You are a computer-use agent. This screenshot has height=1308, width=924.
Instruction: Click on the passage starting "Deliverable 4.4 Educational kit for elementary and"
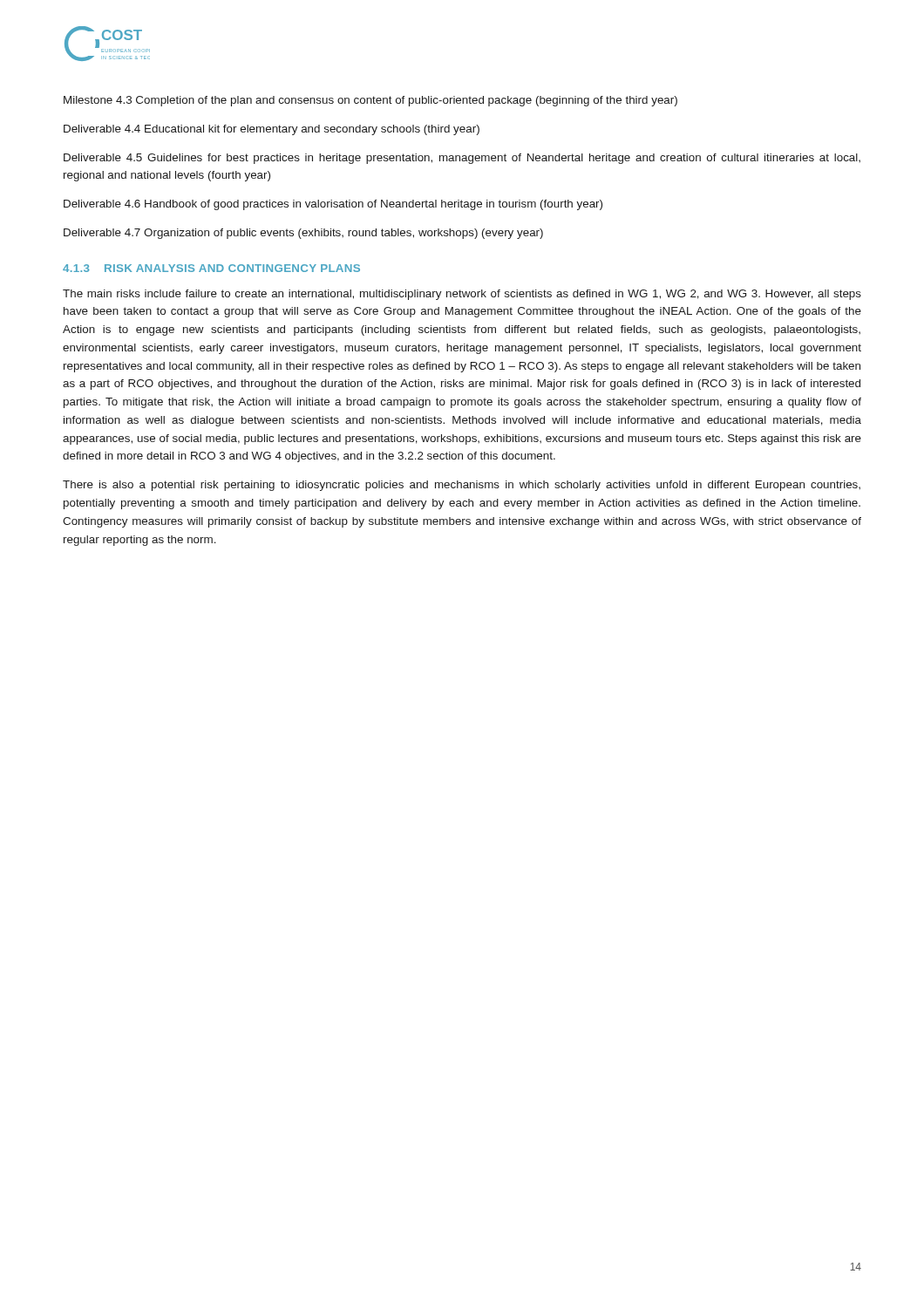pyautogui.click(x=271, y=128)
